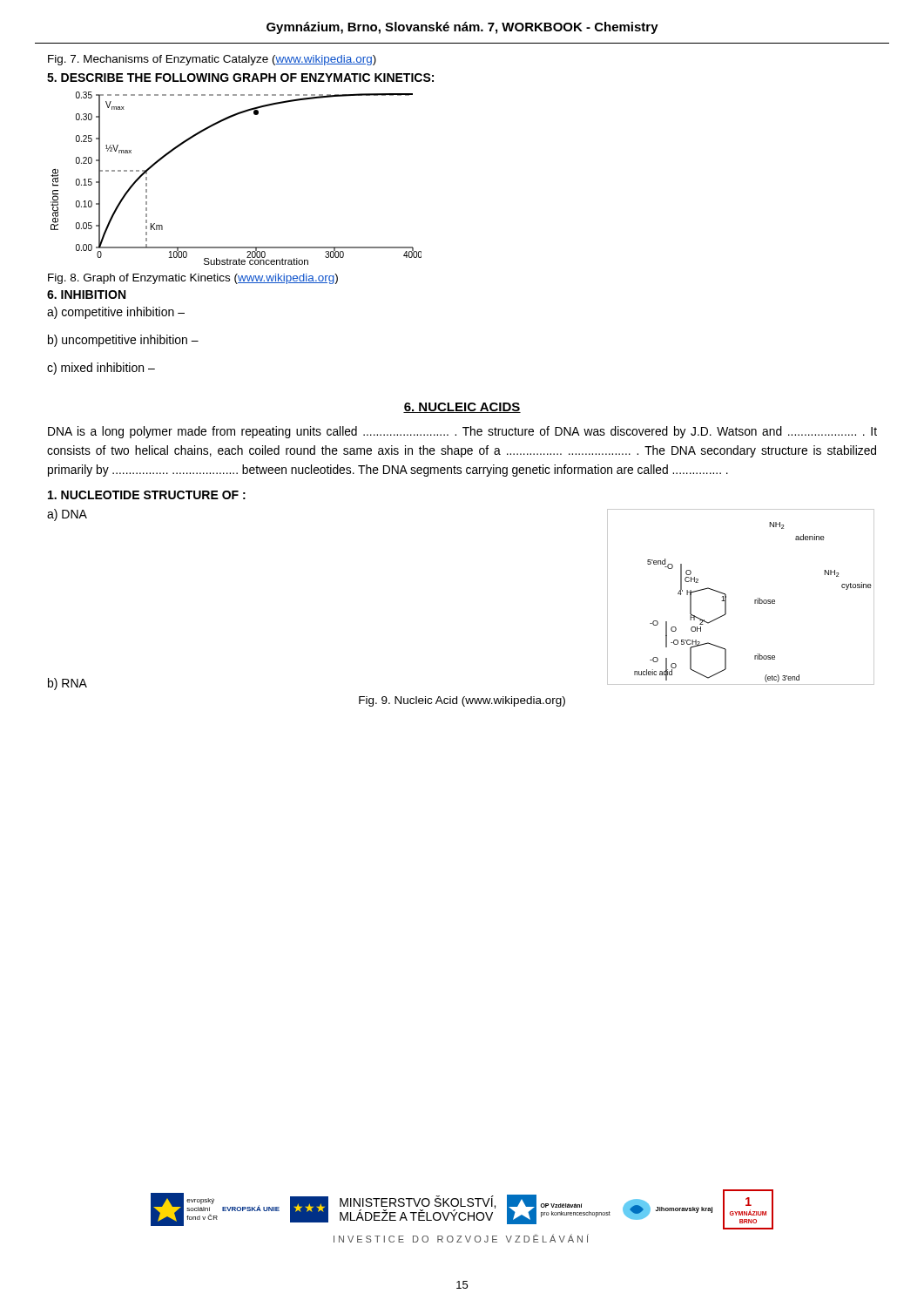Select the section header containing "5. DESCRIBE THE FOLLOWING GRAPH OF ENZYMATIC"

pyautogui.click(x=241, y=78)
